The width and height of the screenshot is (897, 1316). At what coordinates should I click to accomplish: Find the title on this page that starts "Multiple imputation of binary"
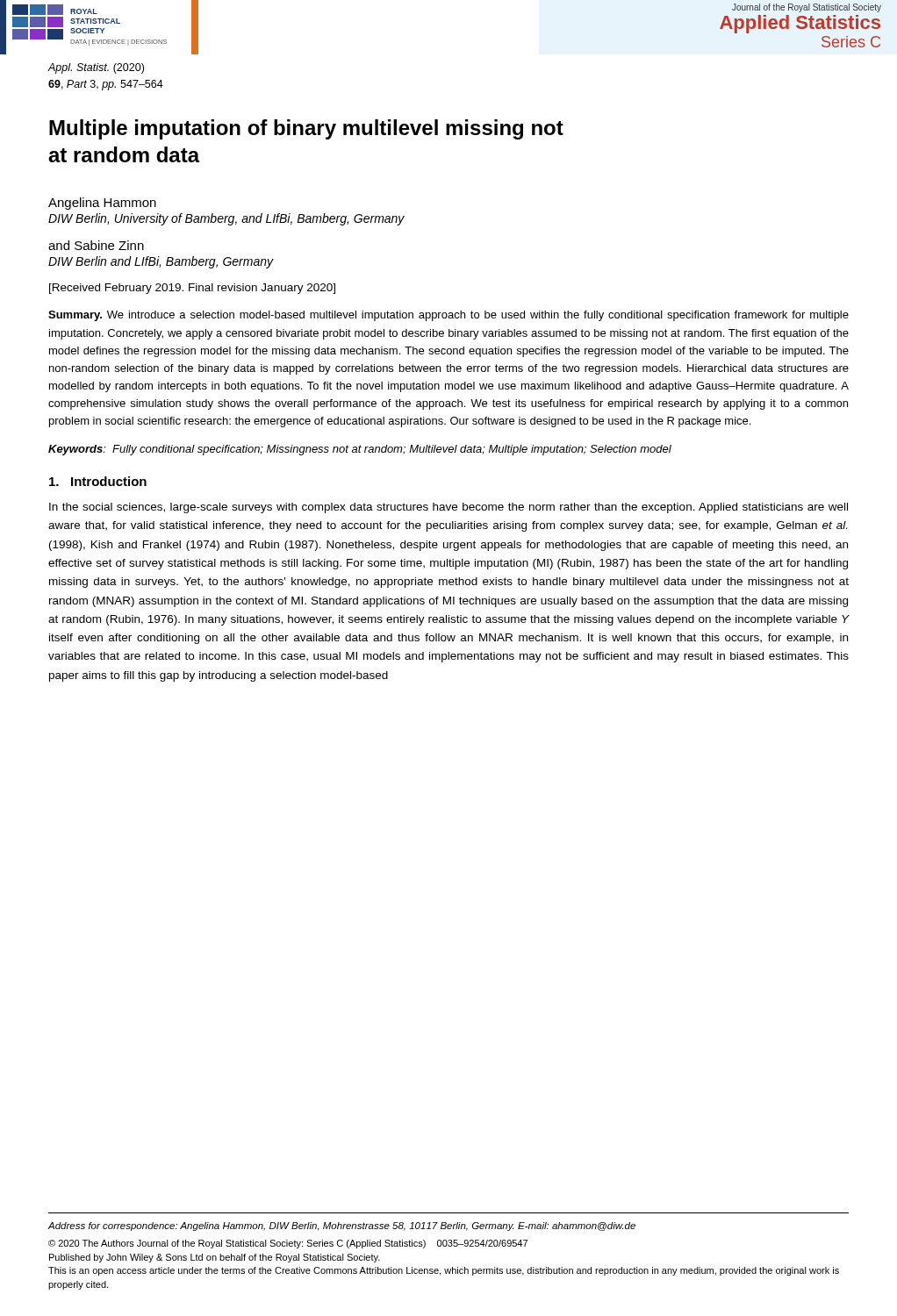coord(448,141)
